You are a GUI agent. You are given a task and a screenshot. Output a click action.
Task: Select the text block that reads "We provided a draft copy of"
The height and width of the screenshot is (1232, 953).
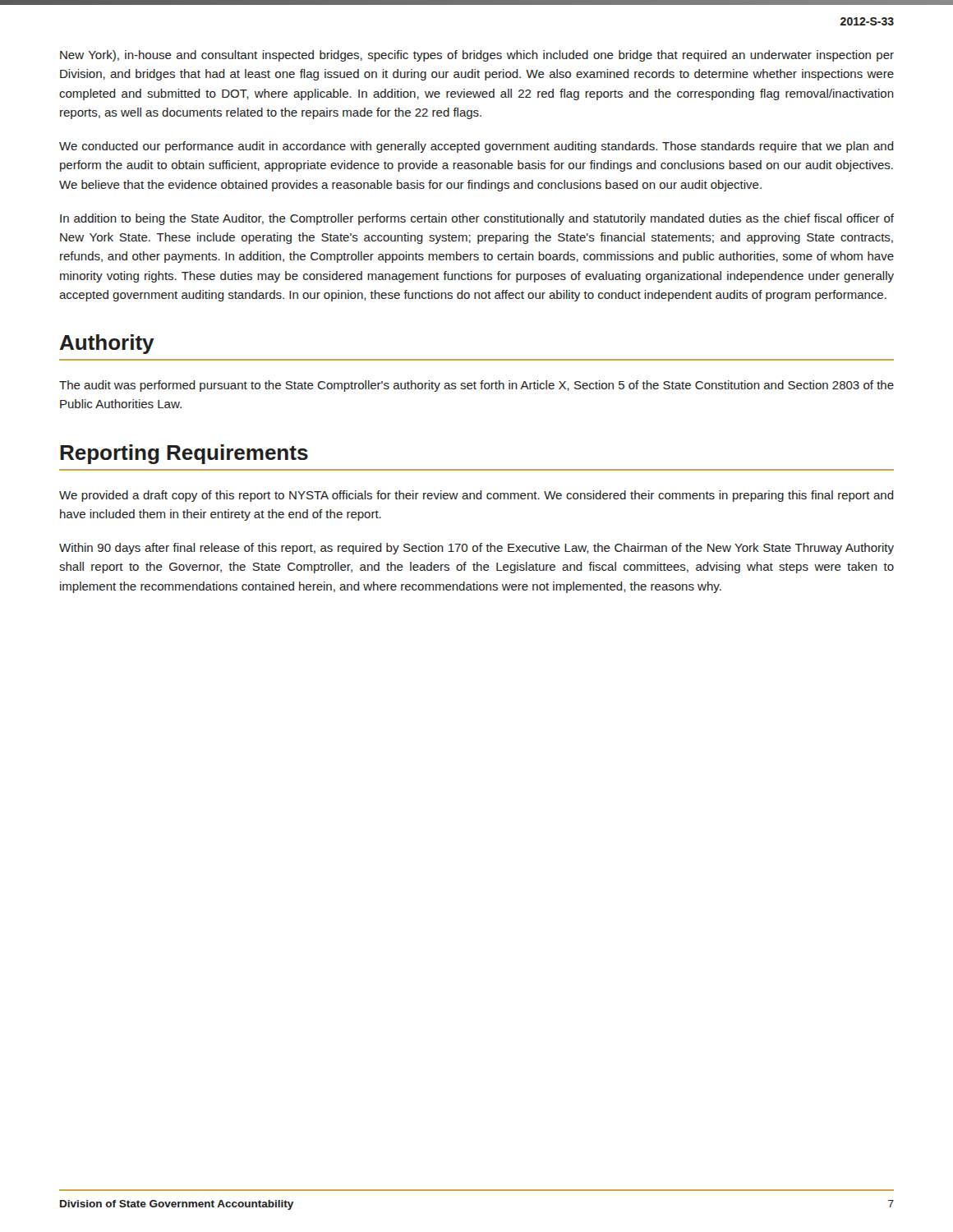476,504
